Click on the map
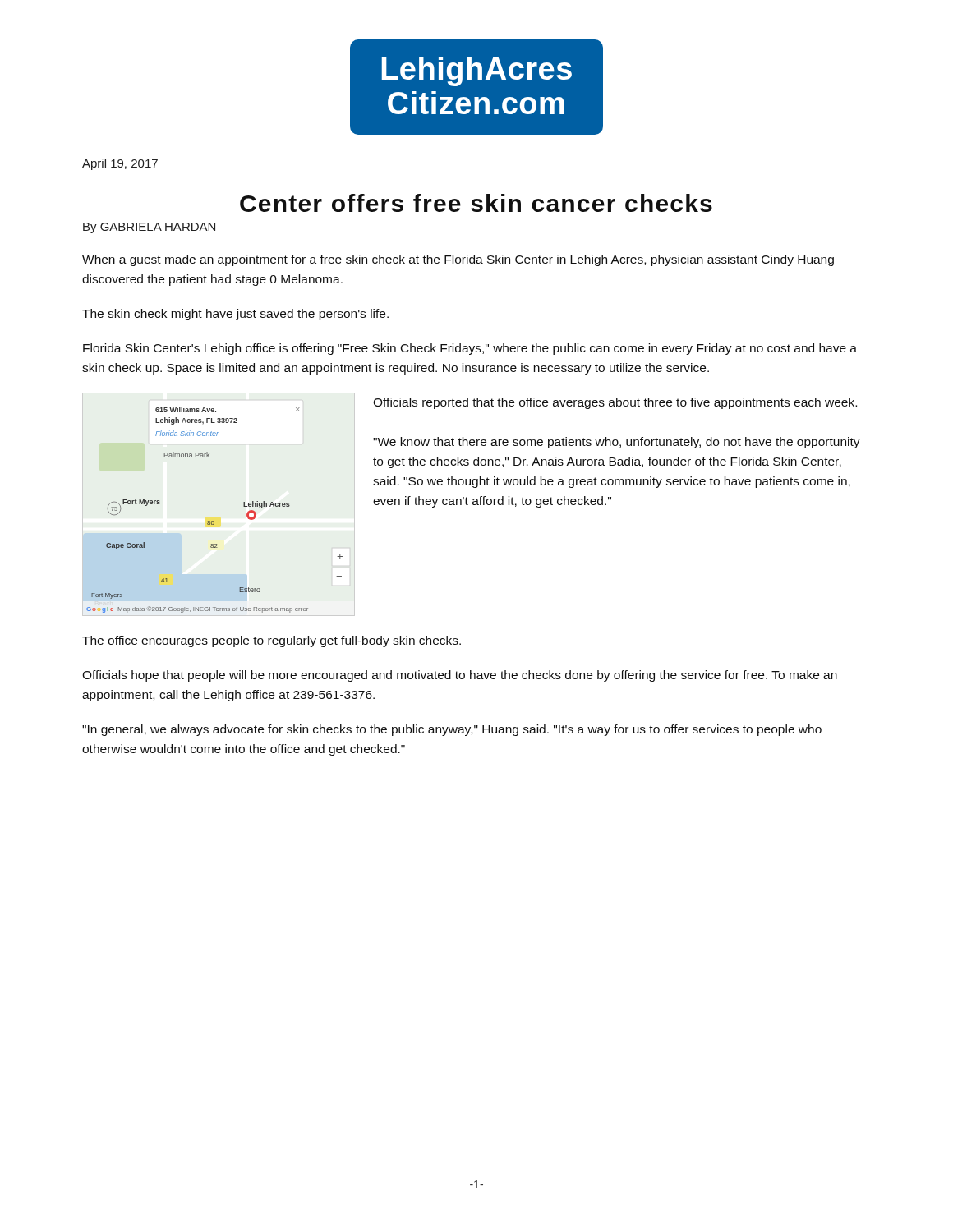953x1232 pixels. pyautogui.click(x=218, y=504)
